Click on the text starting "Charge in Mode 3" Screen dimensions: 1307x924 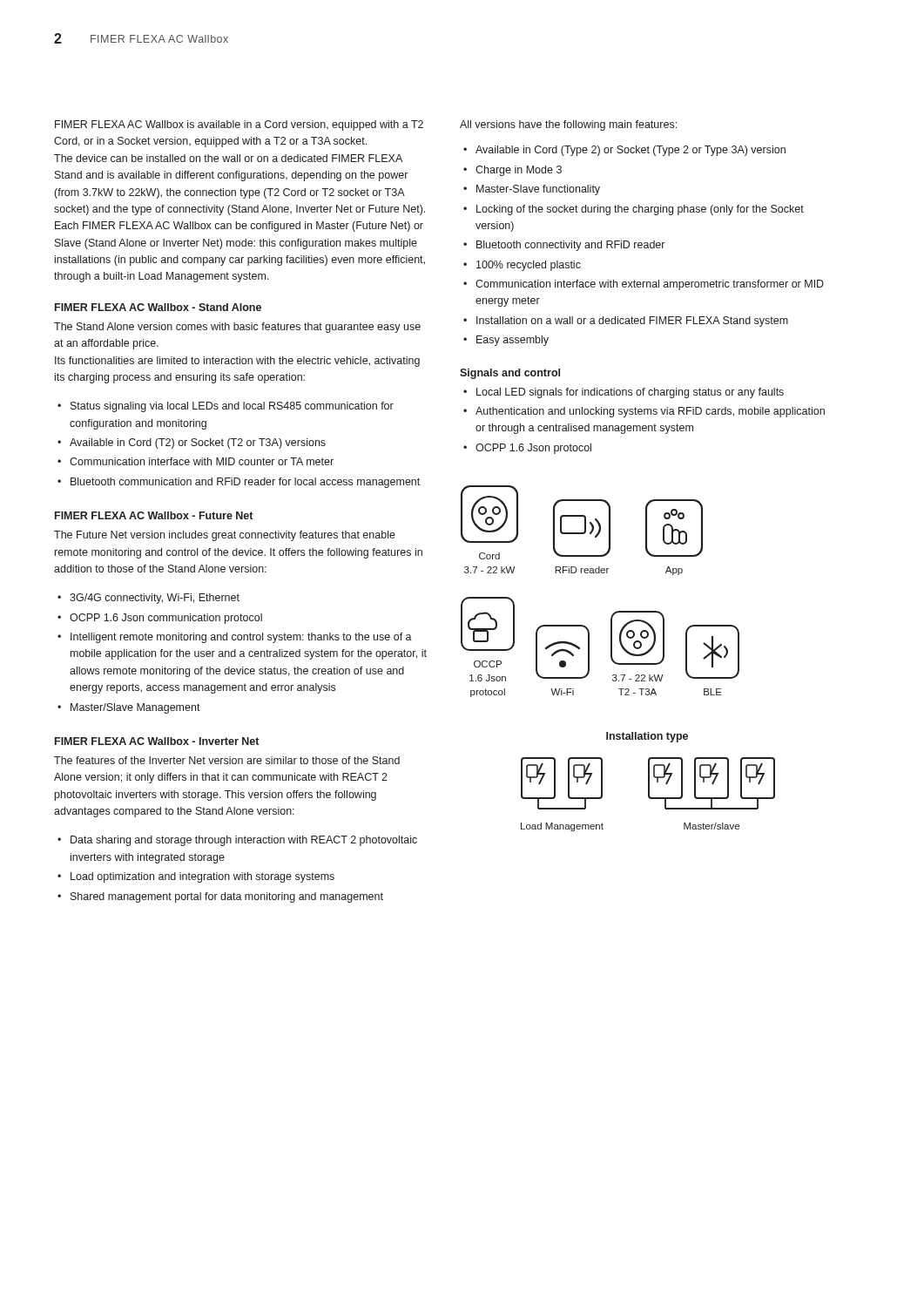click(519, 170)
